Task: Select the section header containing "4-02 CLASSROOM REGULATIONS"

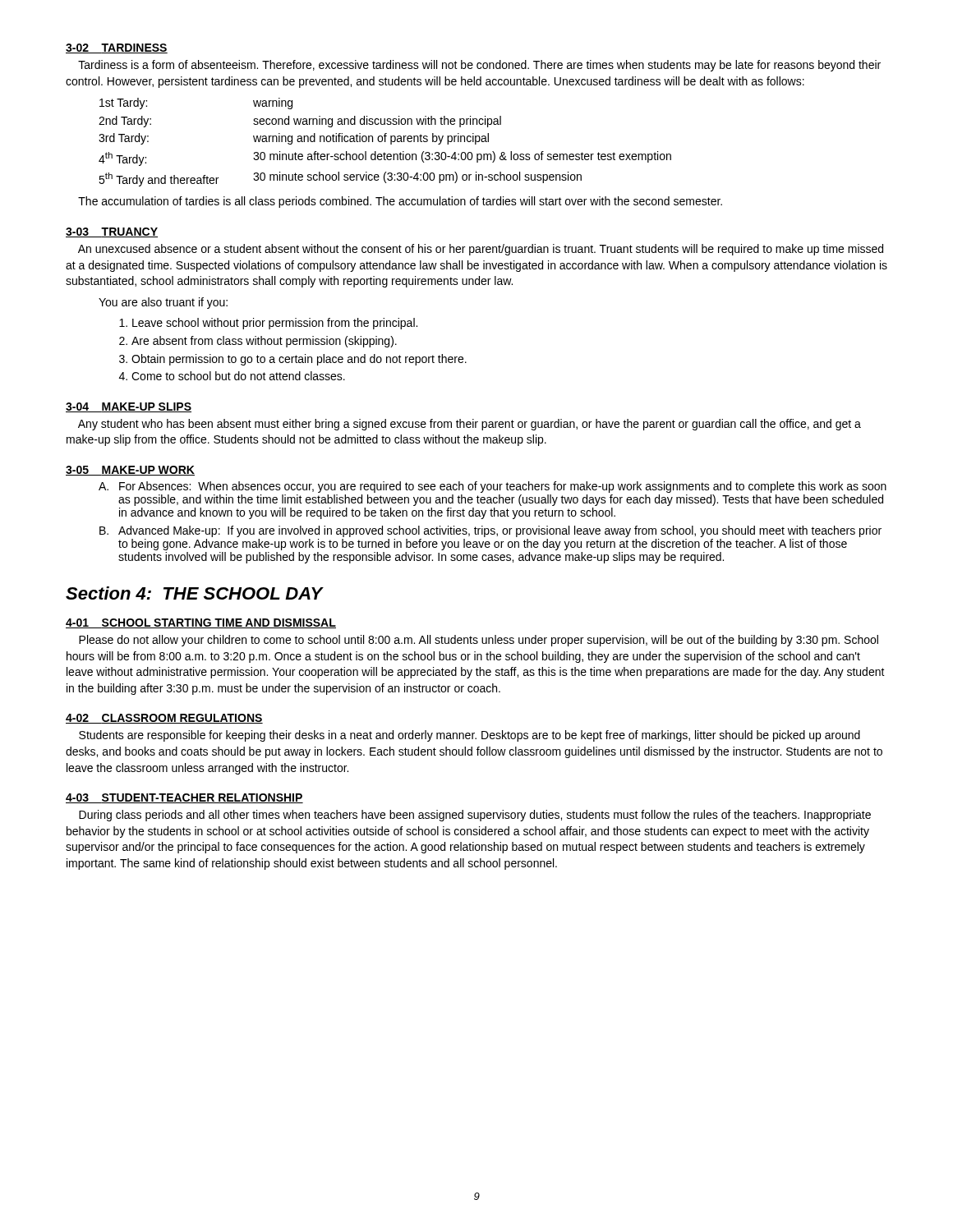Action: click(164, 718)
